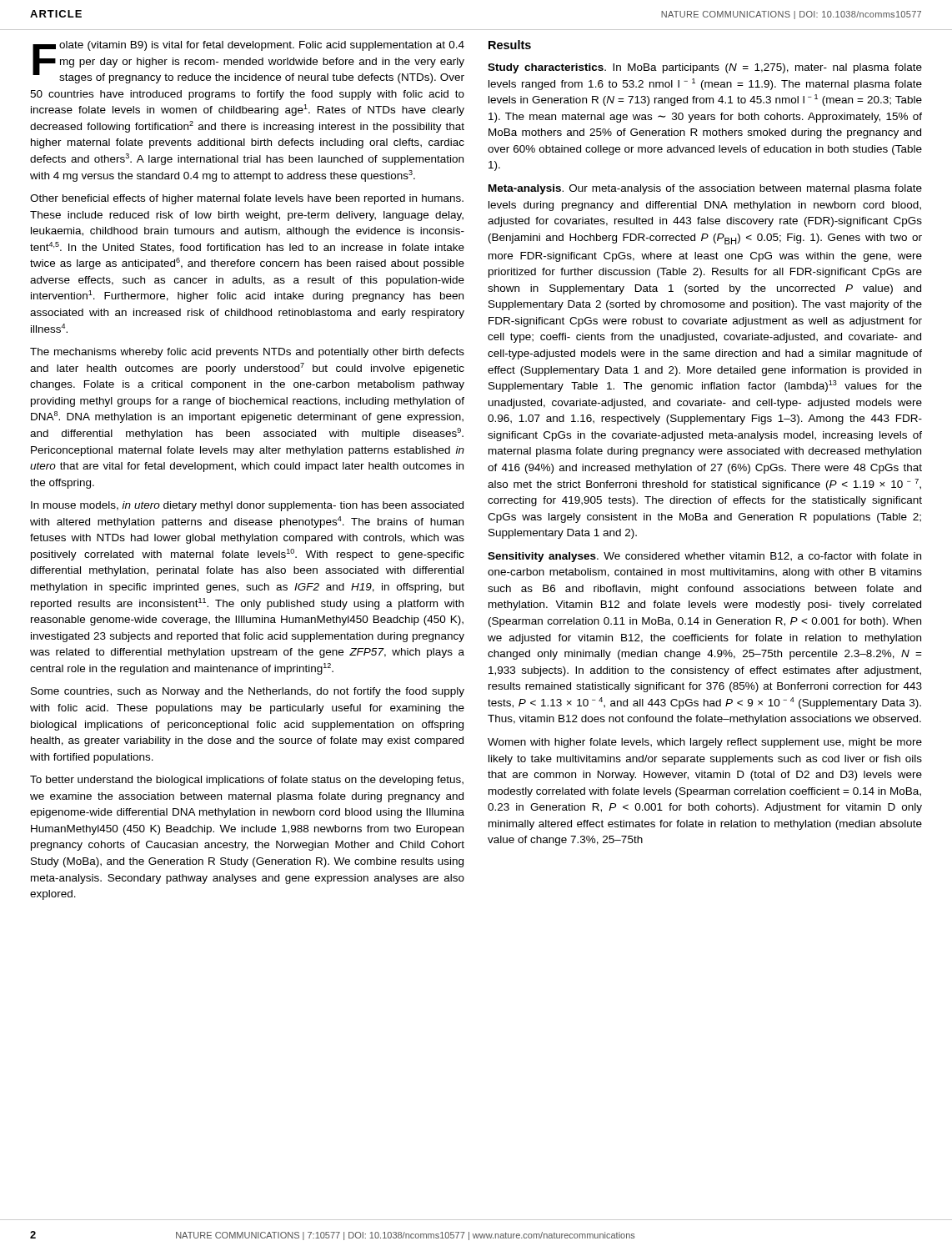Point to the region starting "F olate (vitamin"
Viewport: 952px width, 1251px height.
click(x=247, y=110)
